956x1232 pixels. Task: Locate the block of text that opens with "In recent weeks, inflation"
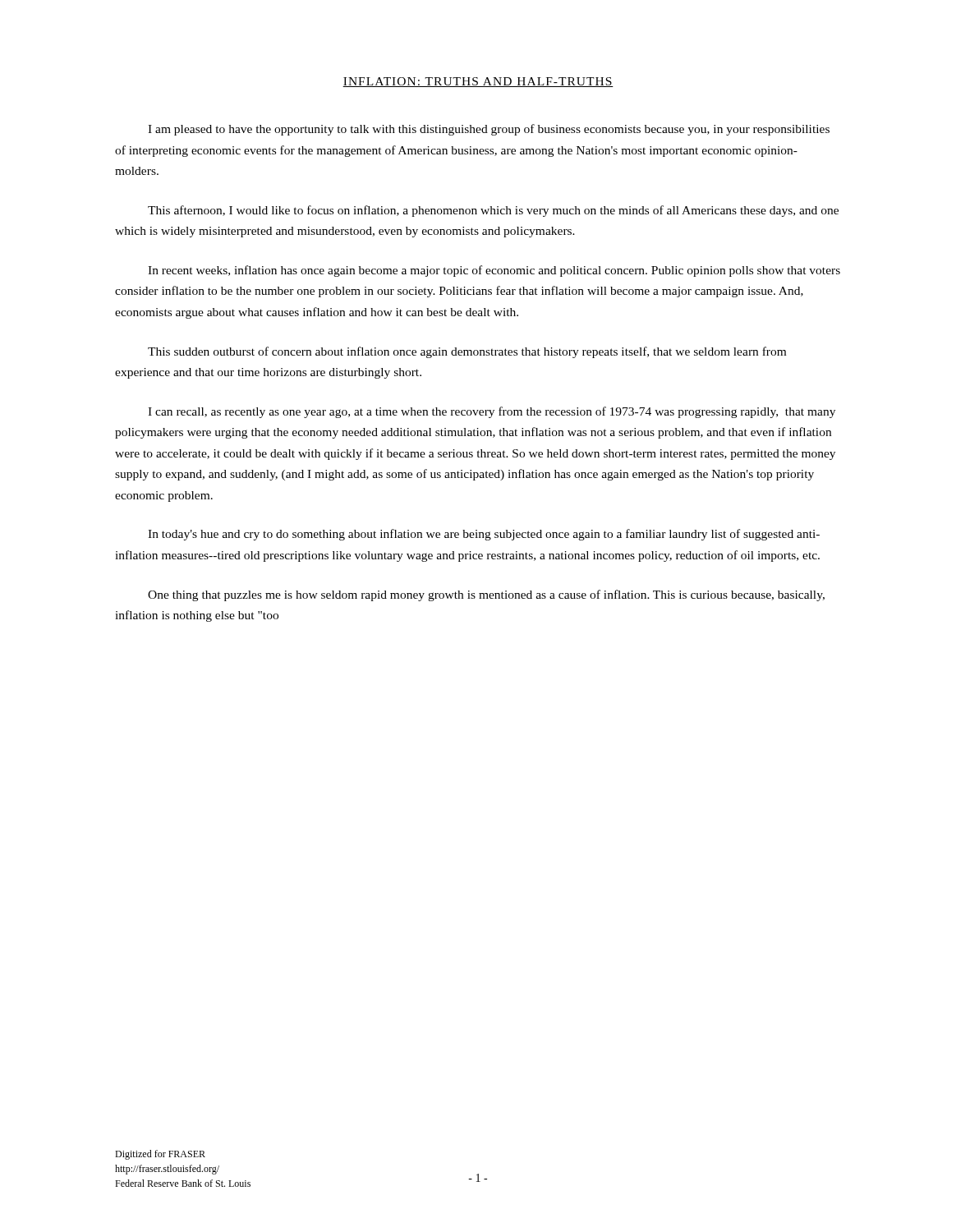tap(478, 291)
